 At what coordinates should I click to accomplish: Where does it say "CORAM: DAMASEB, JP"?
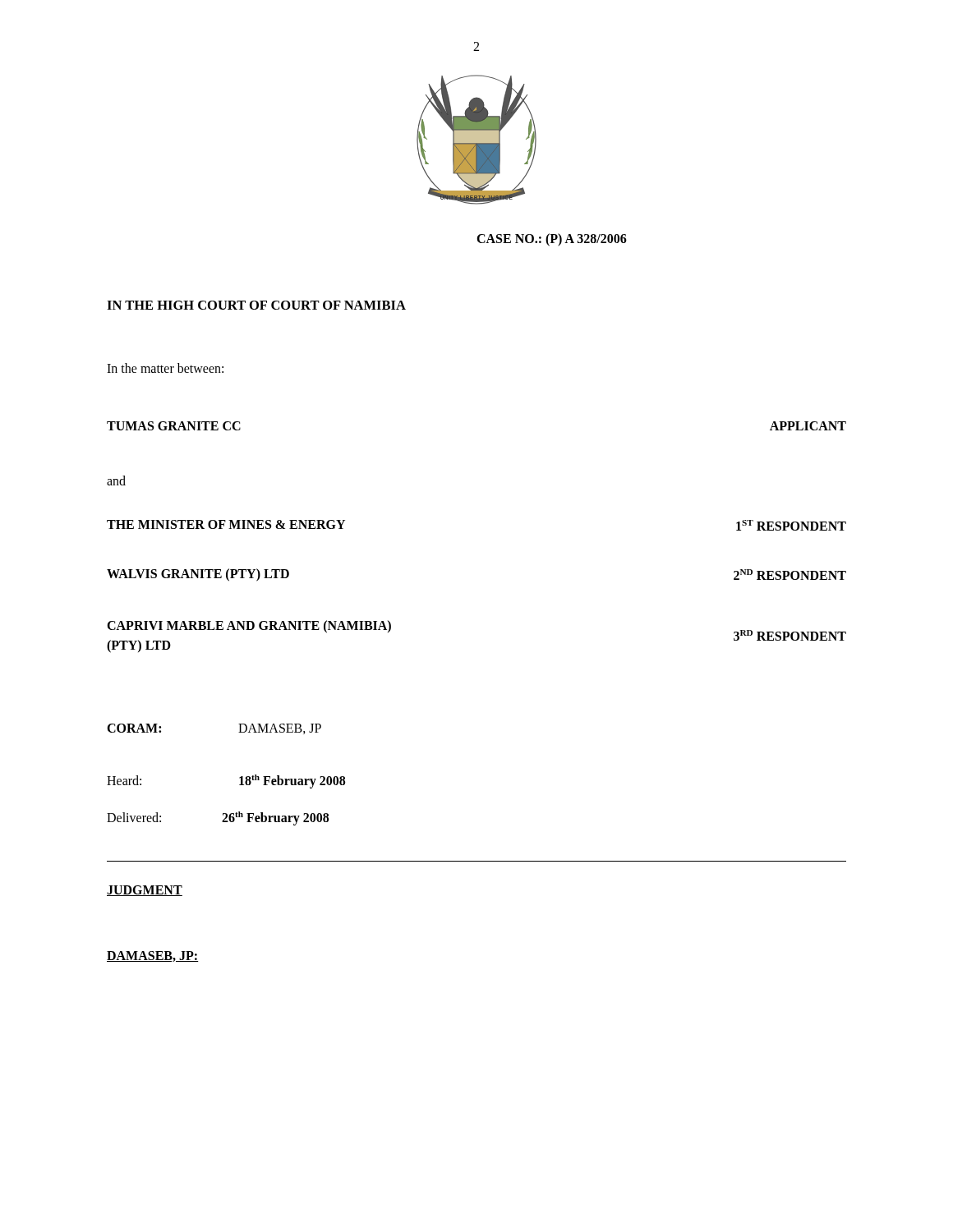142,729
